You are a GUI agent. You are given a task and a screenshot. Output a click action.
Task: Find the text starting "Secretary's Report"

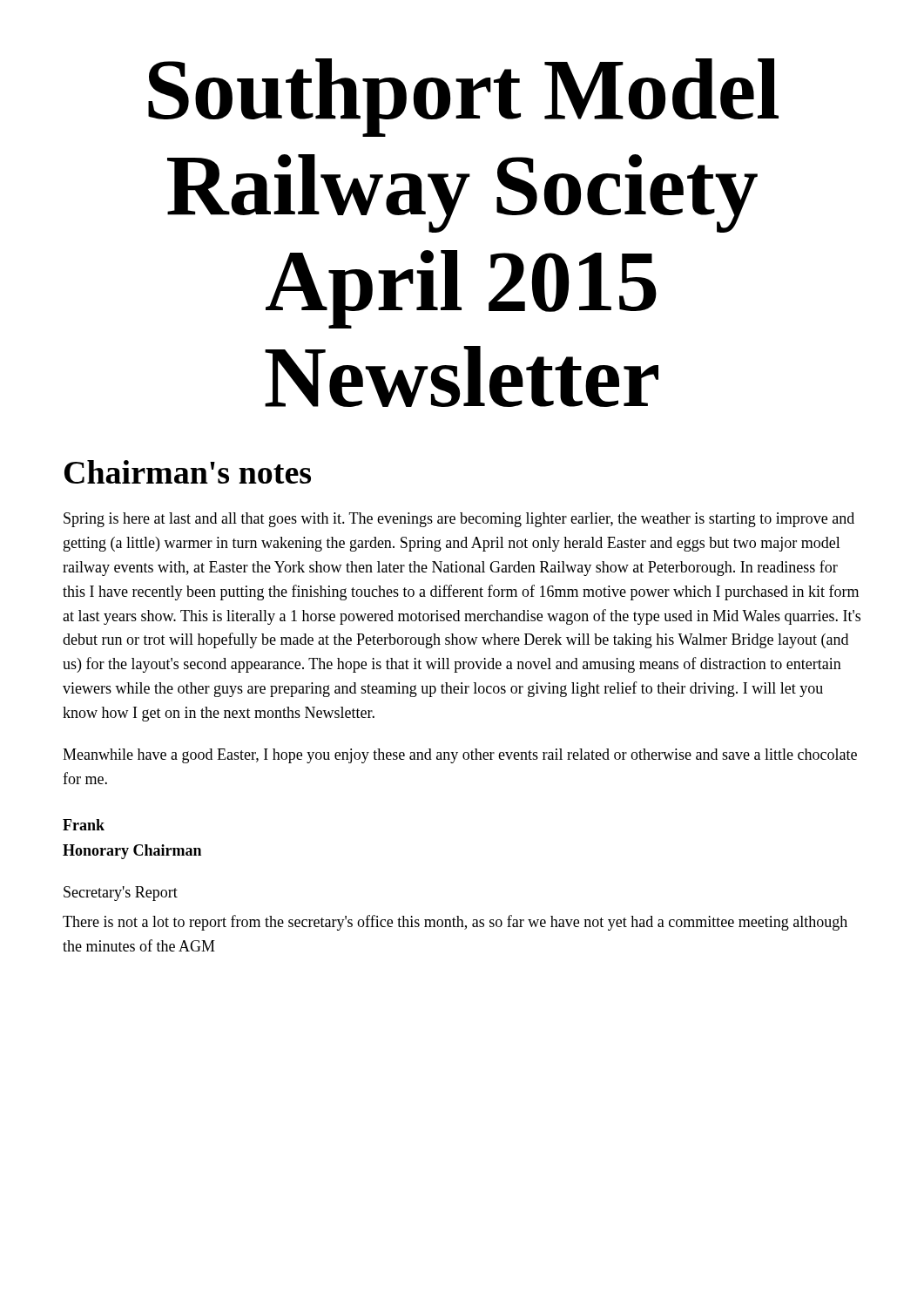[x=120, y=893]
